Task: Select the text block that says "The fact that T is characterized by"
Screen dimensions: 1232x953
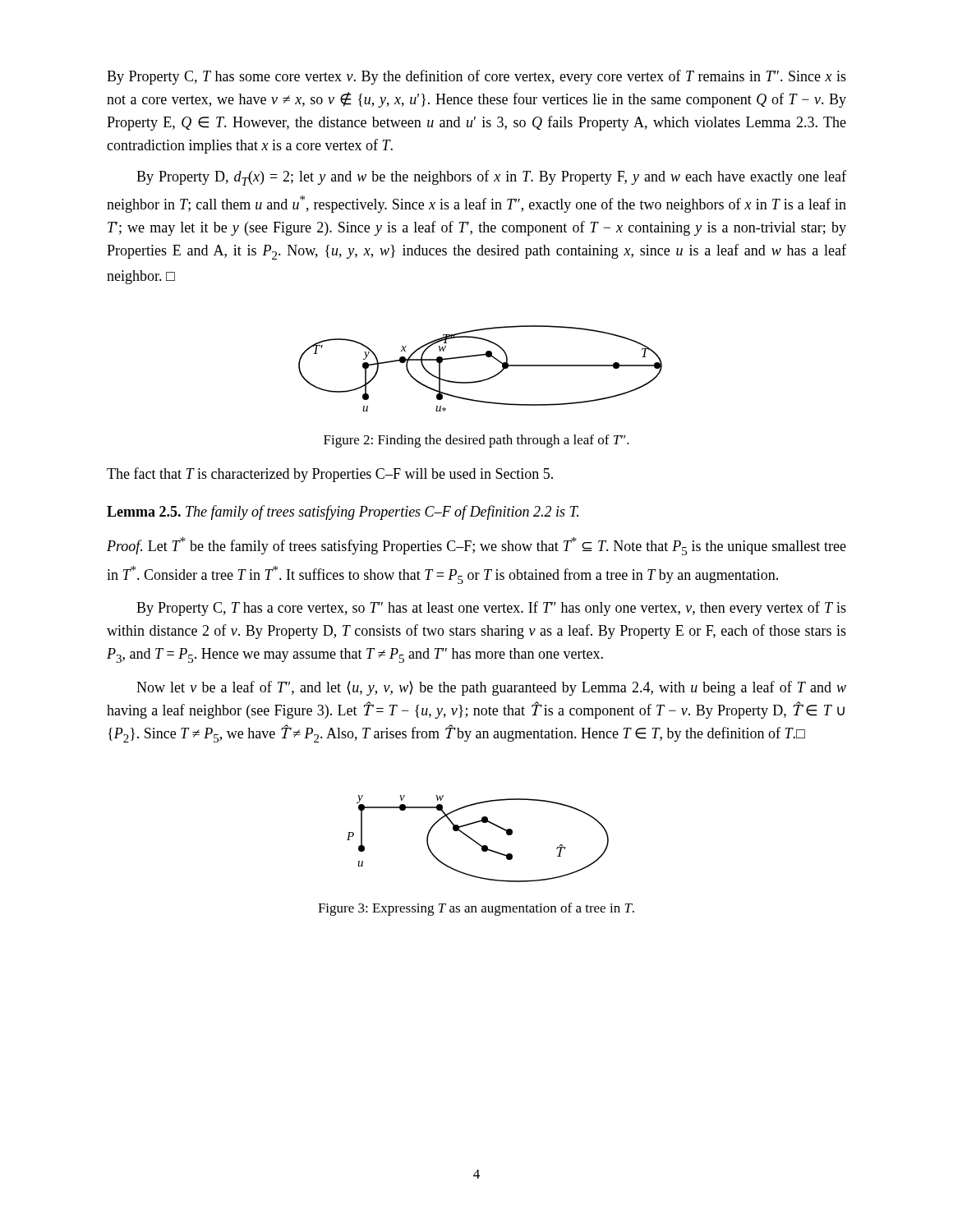Action: pos(476,475)
